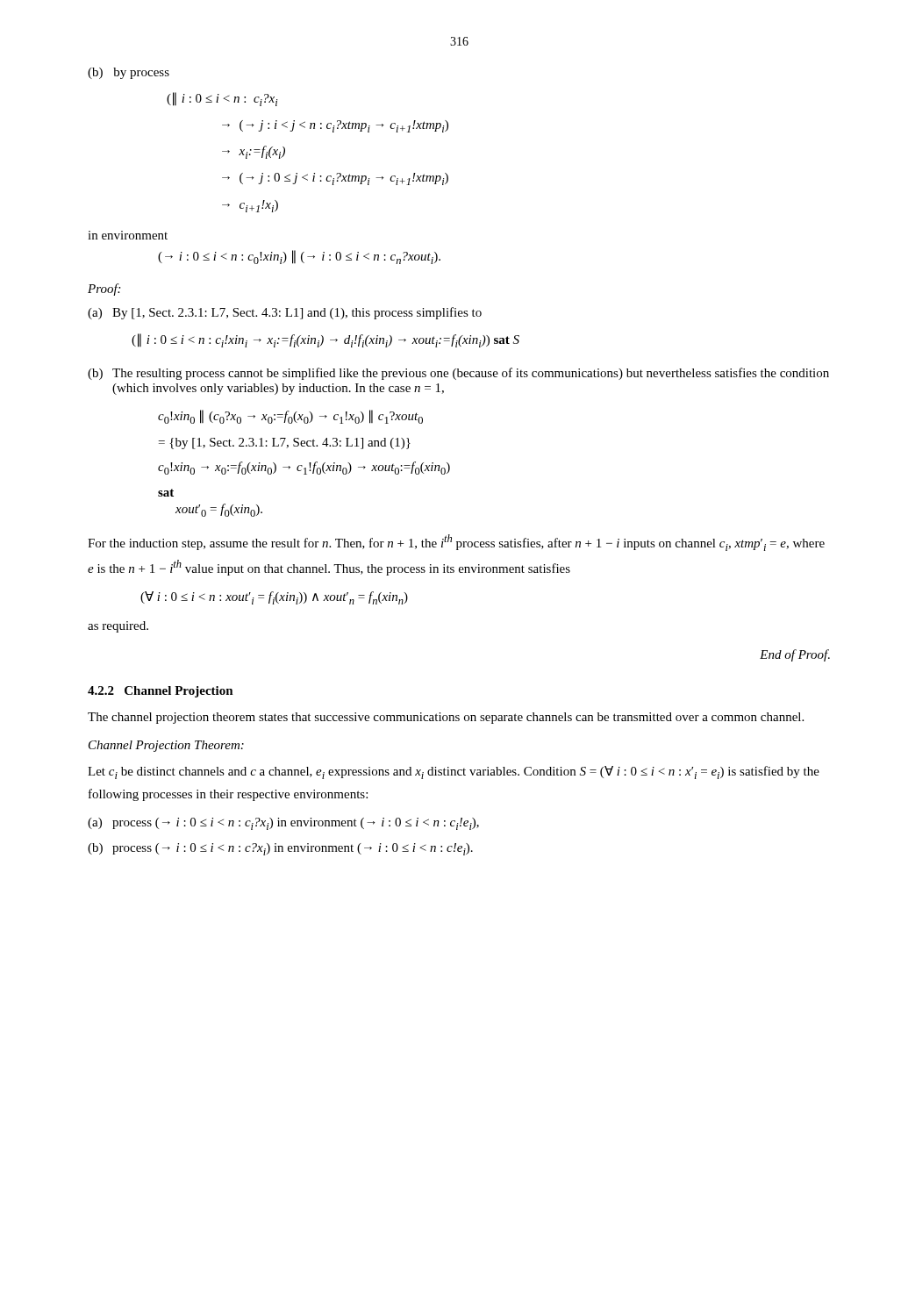Locate the text "4.2.2 Channel Projection"
Screen dimensions: 1316x901
(x=160, y=690)
